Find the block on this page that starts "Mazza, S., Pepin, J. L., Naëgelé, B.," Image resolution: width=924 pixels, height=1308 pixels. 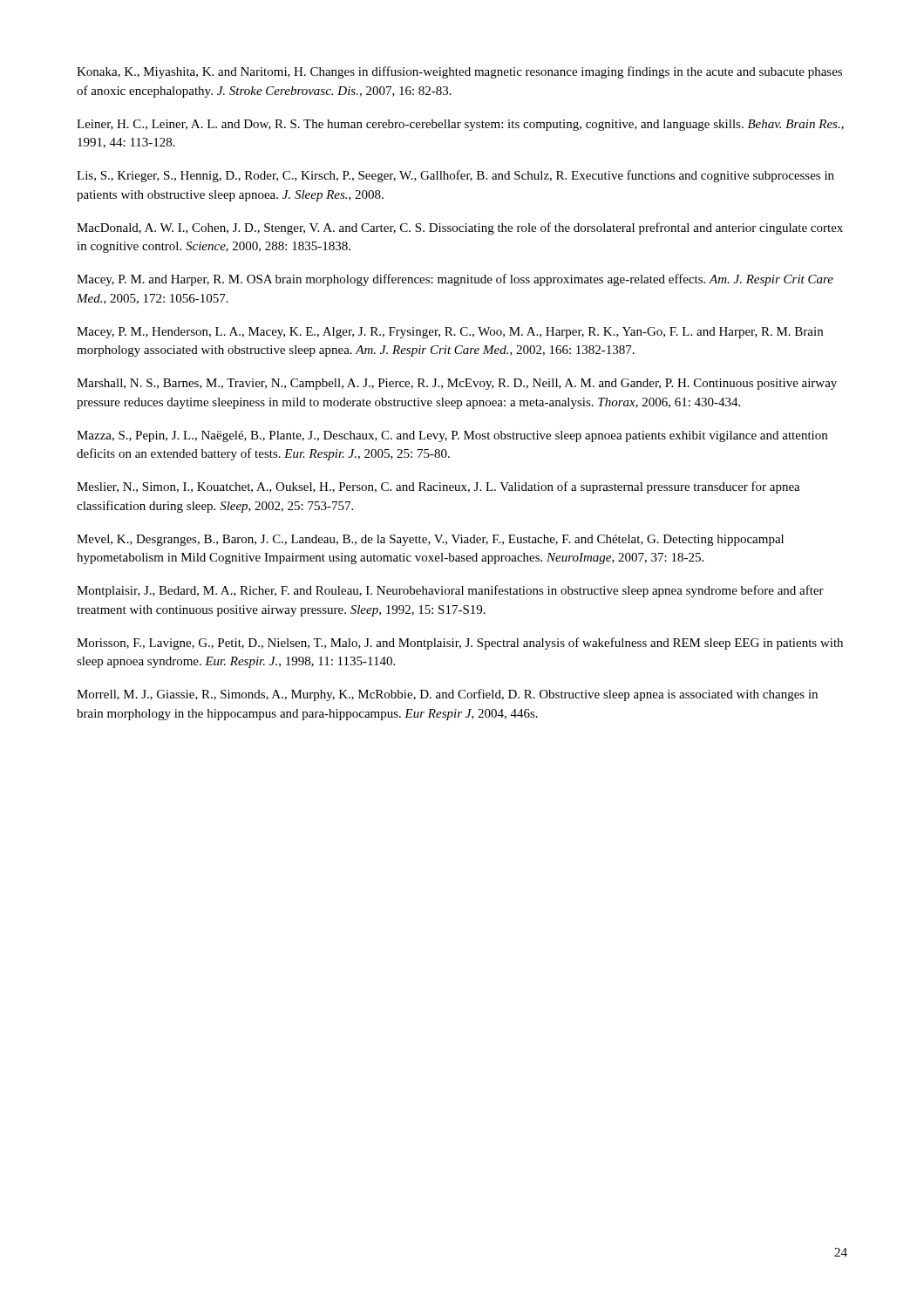pyautogui.click(x=452, y=444)
